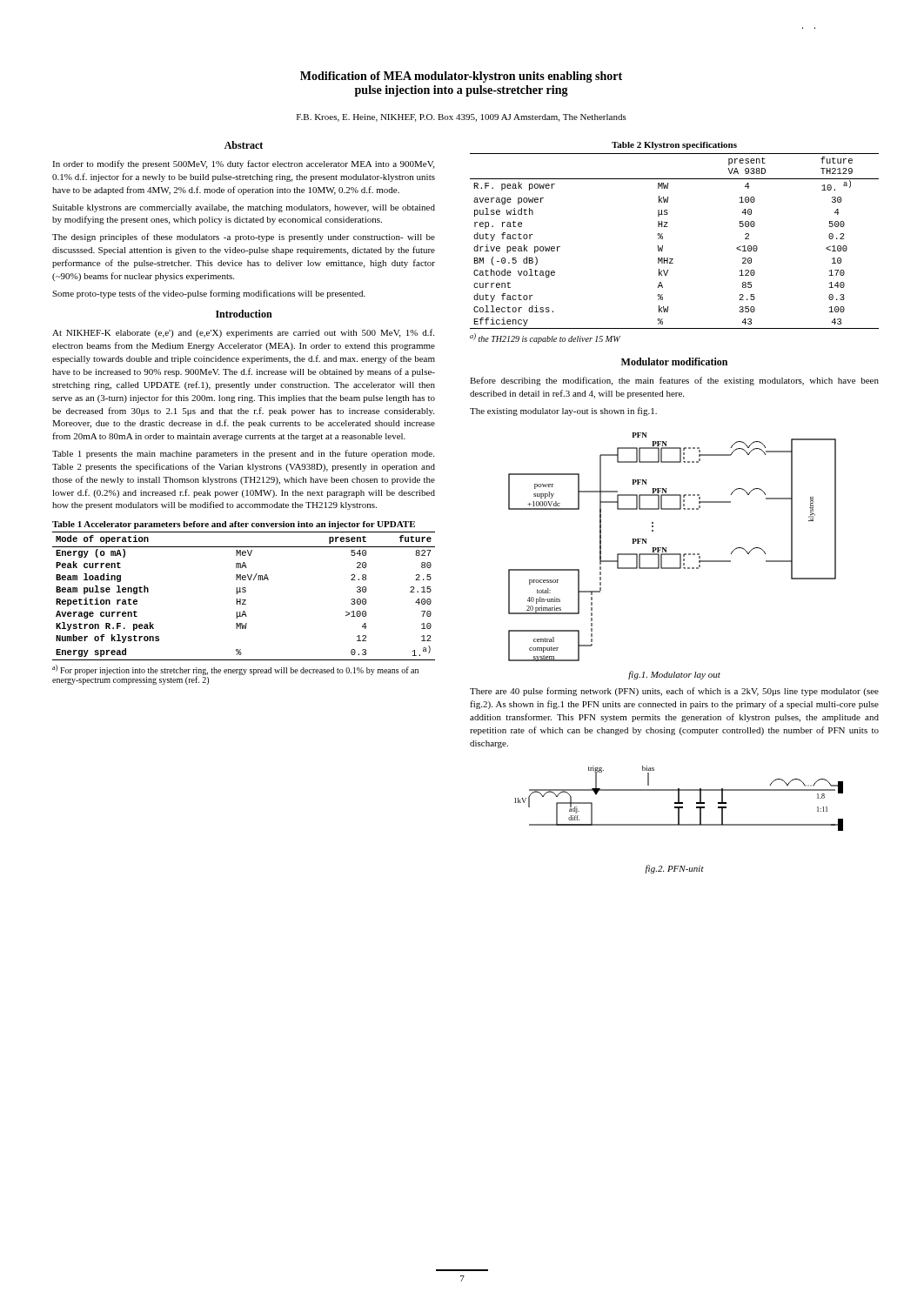924x1305 pixels.
Task: Select the caption containing "Table 1 Accelerator parameters before"
Action: coord(234,524)
